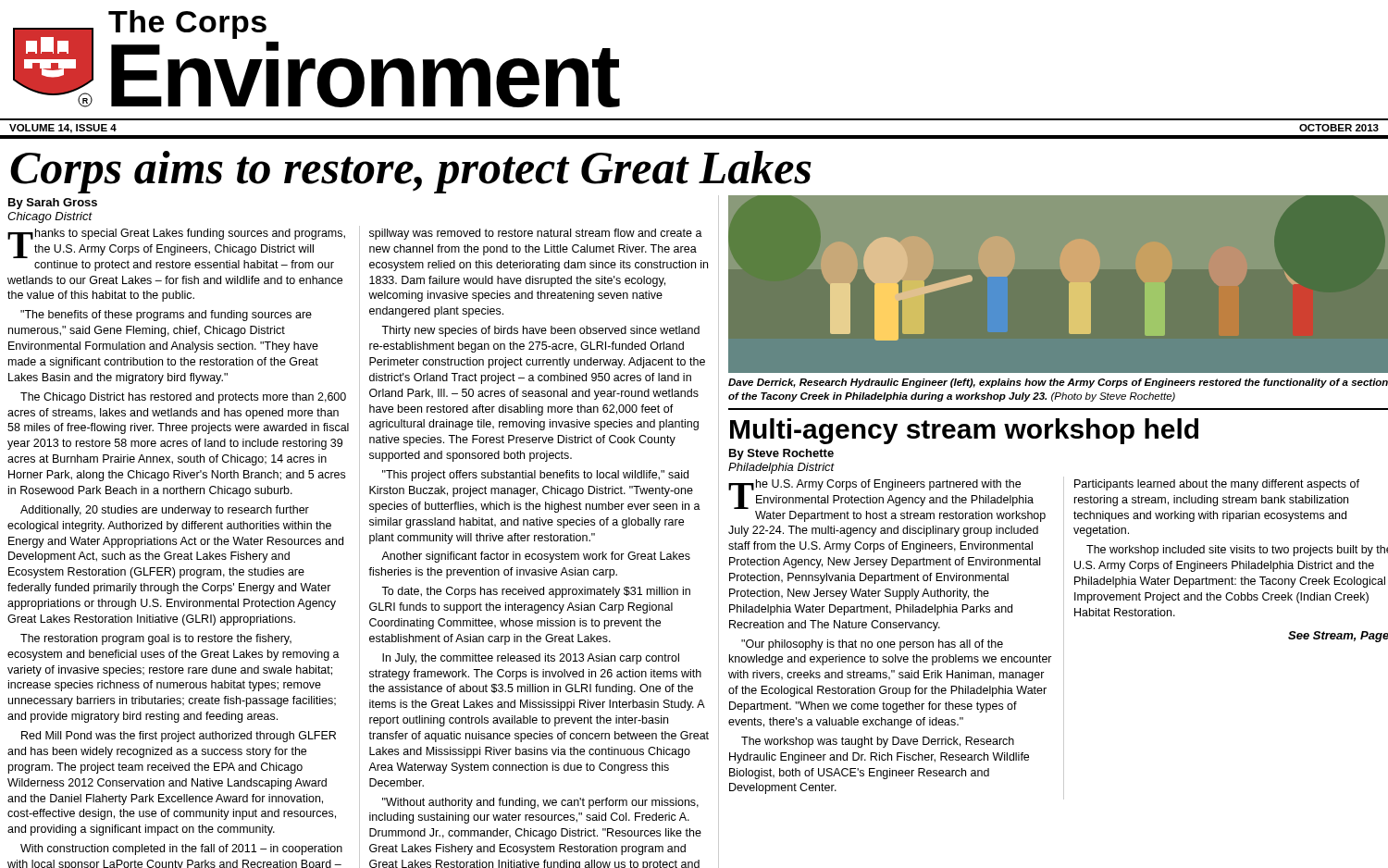Navigate to the region starting "The Corps Environment"

click(363, 60)
